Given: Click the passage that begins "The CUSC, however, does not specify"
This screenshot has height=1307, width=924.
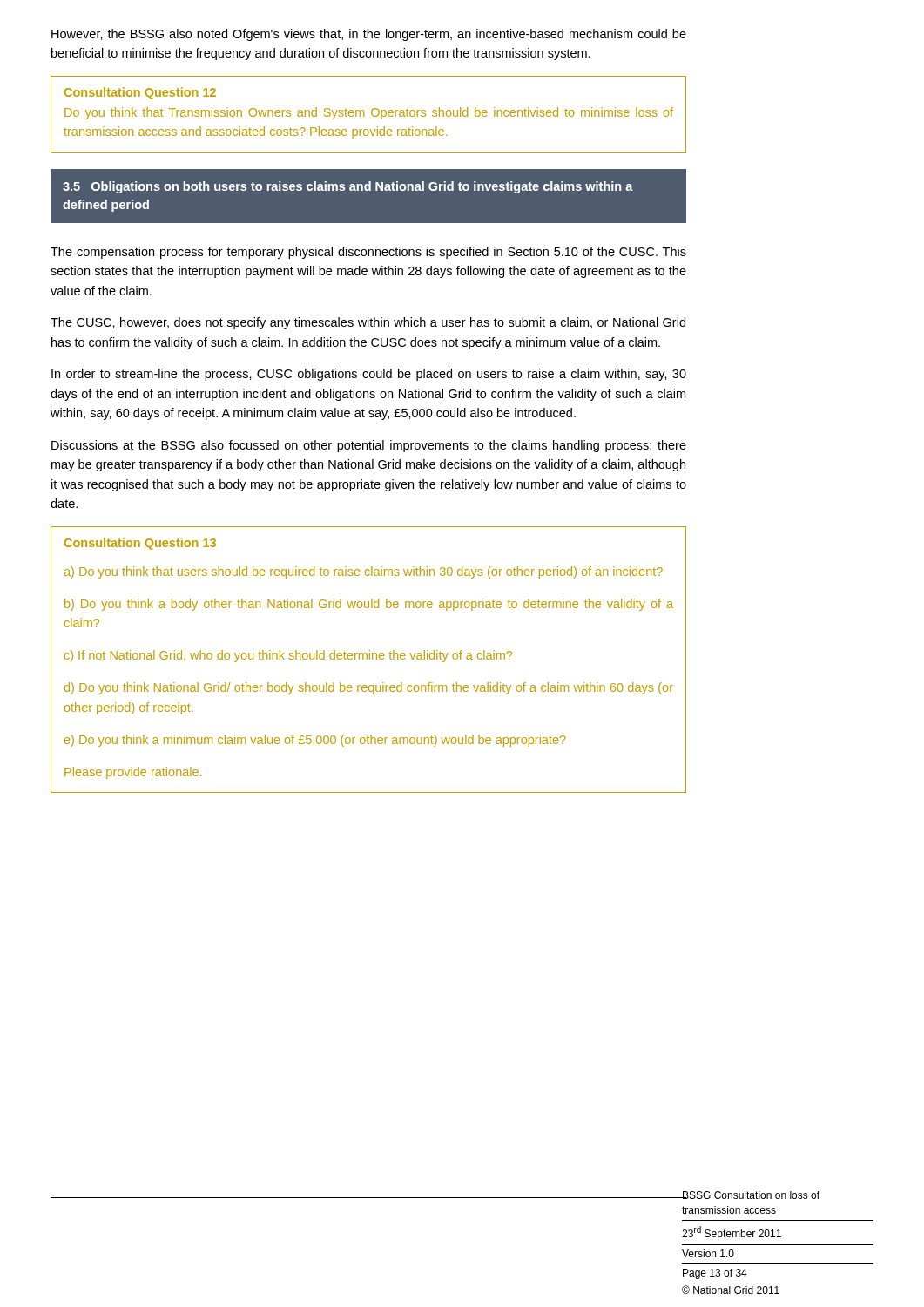Looking at the screenshot, I should click(x=368, y=332).
